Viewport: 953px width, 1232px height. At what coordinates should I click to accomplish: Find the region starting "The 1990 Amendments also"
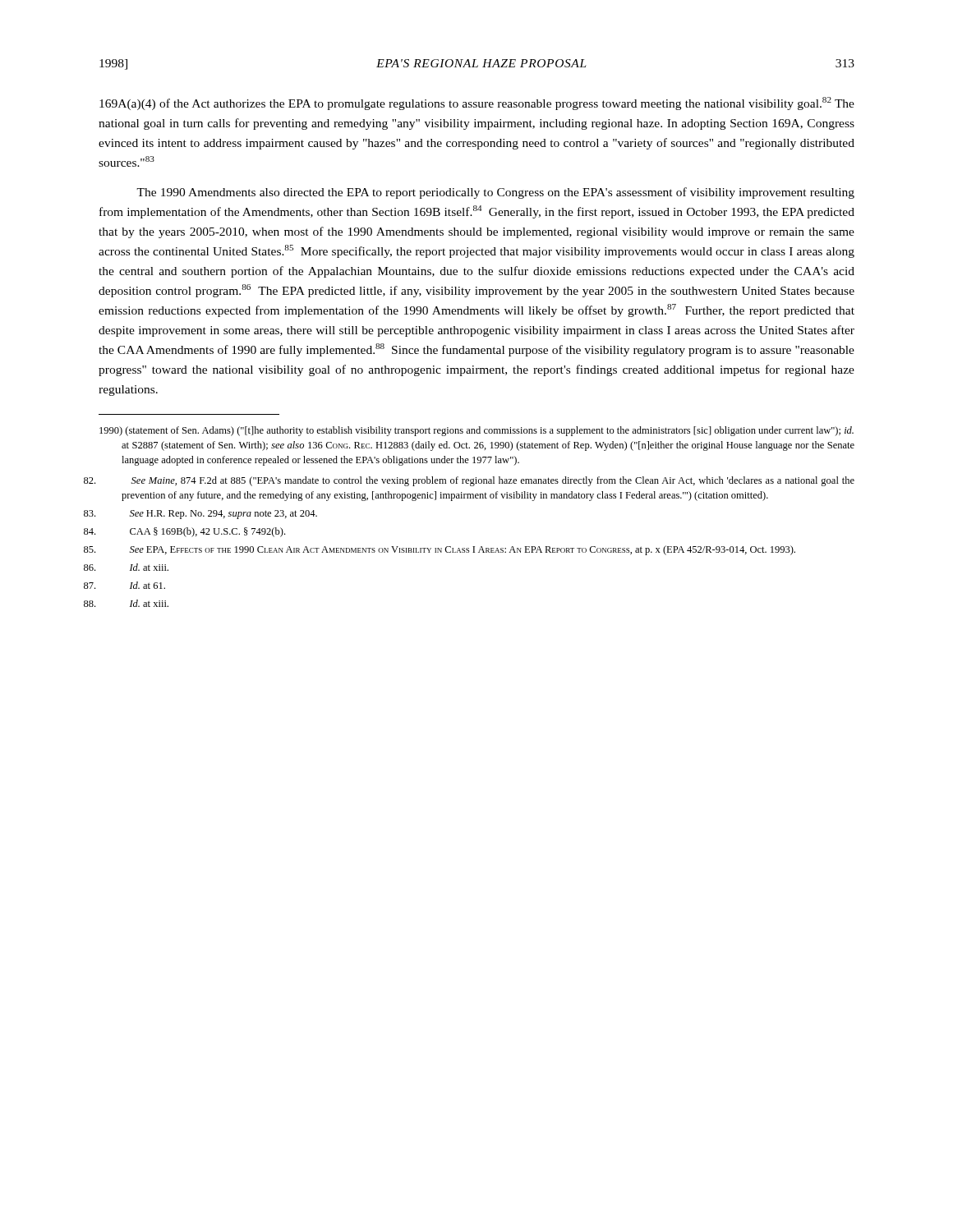(x=476, y=291)
